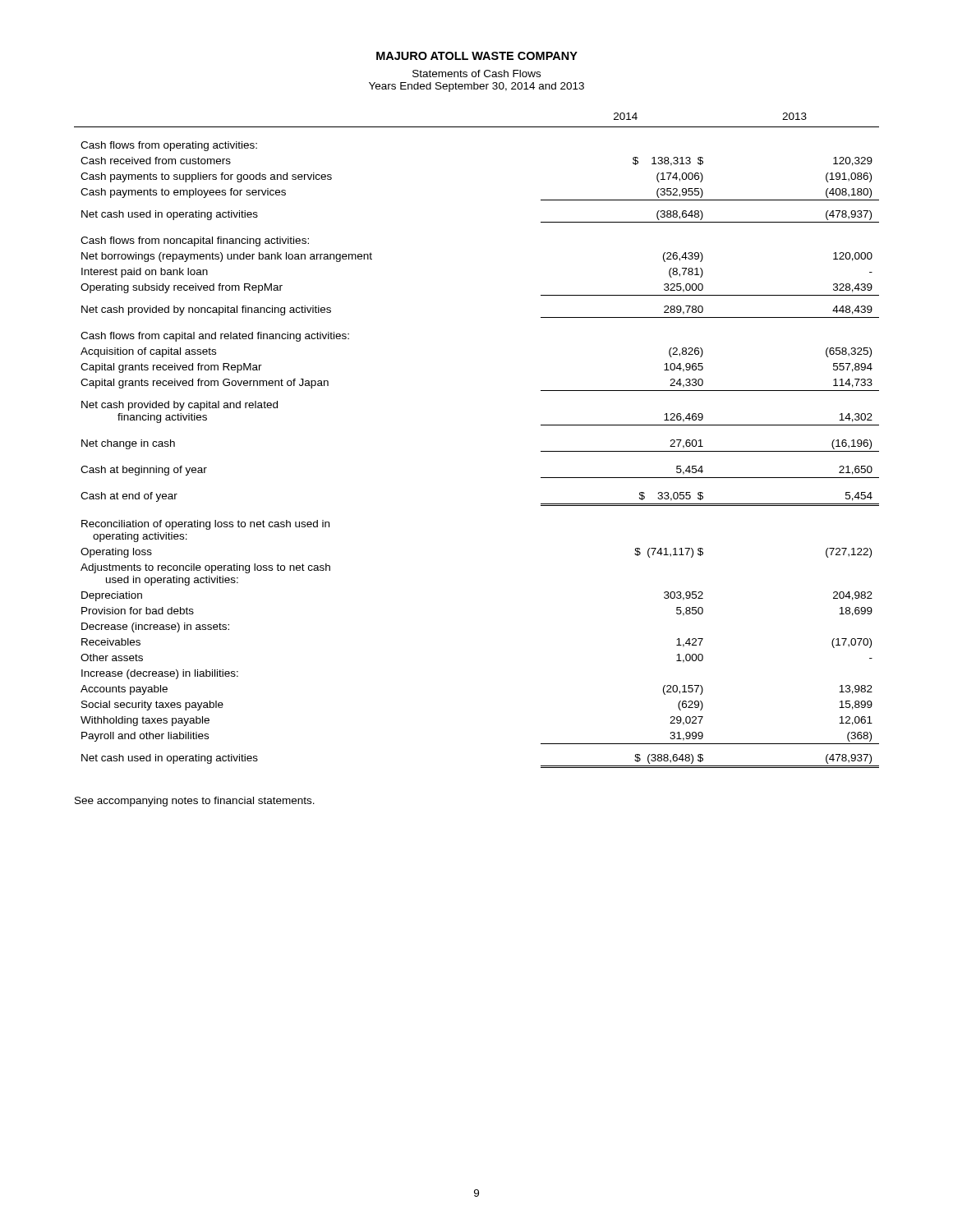Locate the table with the text "Social security taxes payable"

476,437
